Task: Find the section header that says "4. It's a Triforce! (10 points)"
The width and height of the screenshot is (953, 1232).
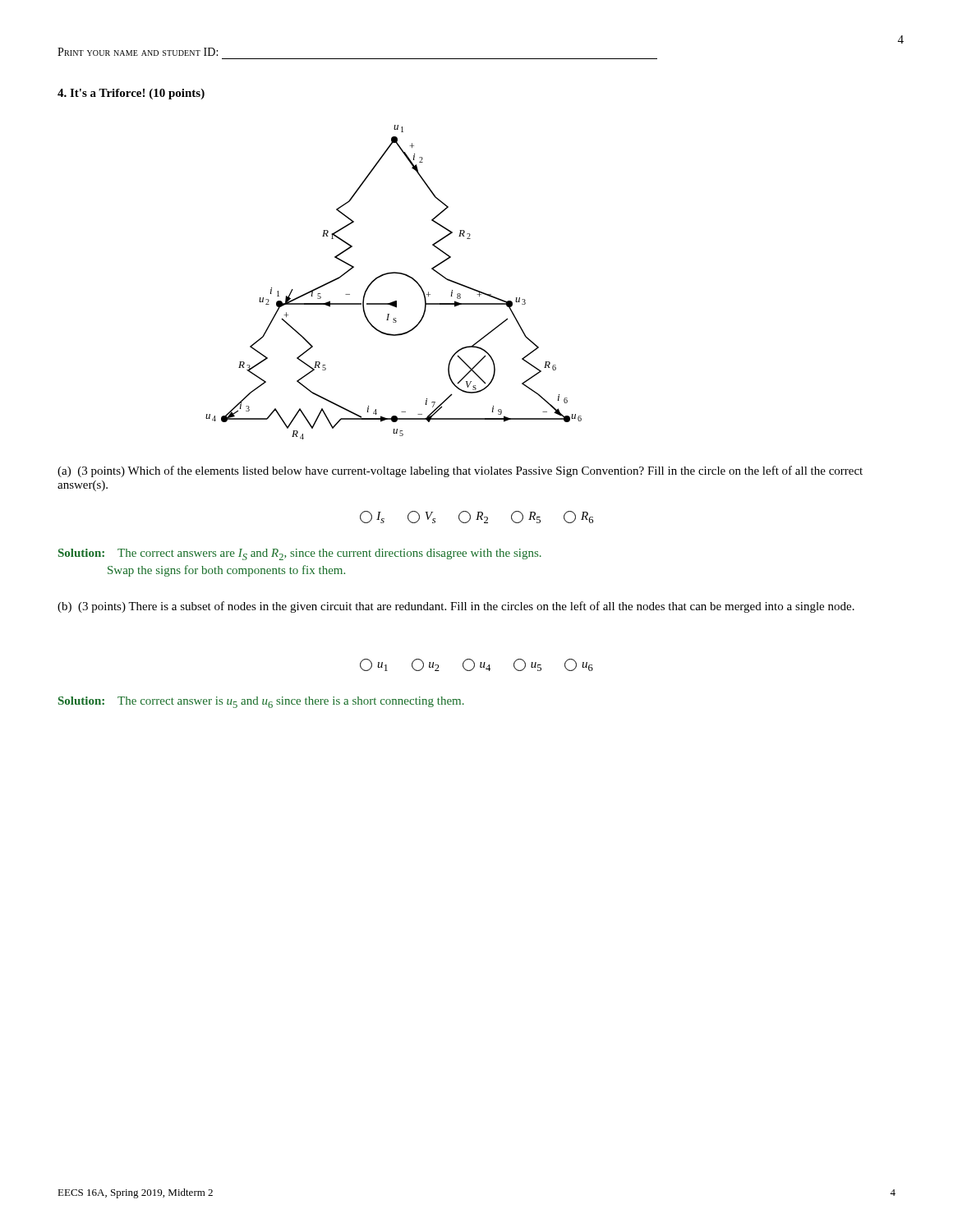Action: point(131,93)
